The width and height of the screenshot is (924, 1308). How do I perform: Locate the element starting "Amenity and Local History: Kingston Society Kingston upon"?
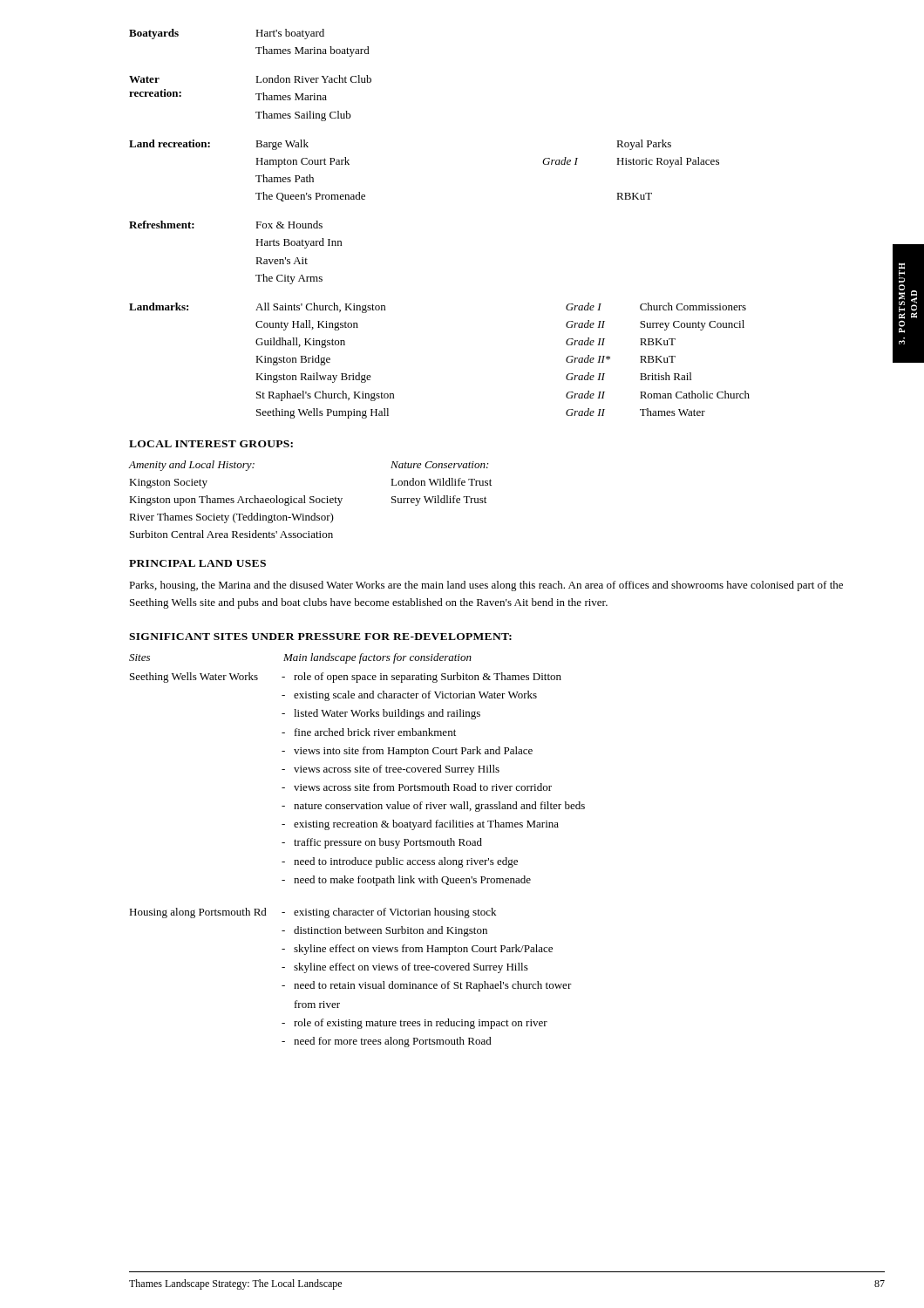point(236,499)
